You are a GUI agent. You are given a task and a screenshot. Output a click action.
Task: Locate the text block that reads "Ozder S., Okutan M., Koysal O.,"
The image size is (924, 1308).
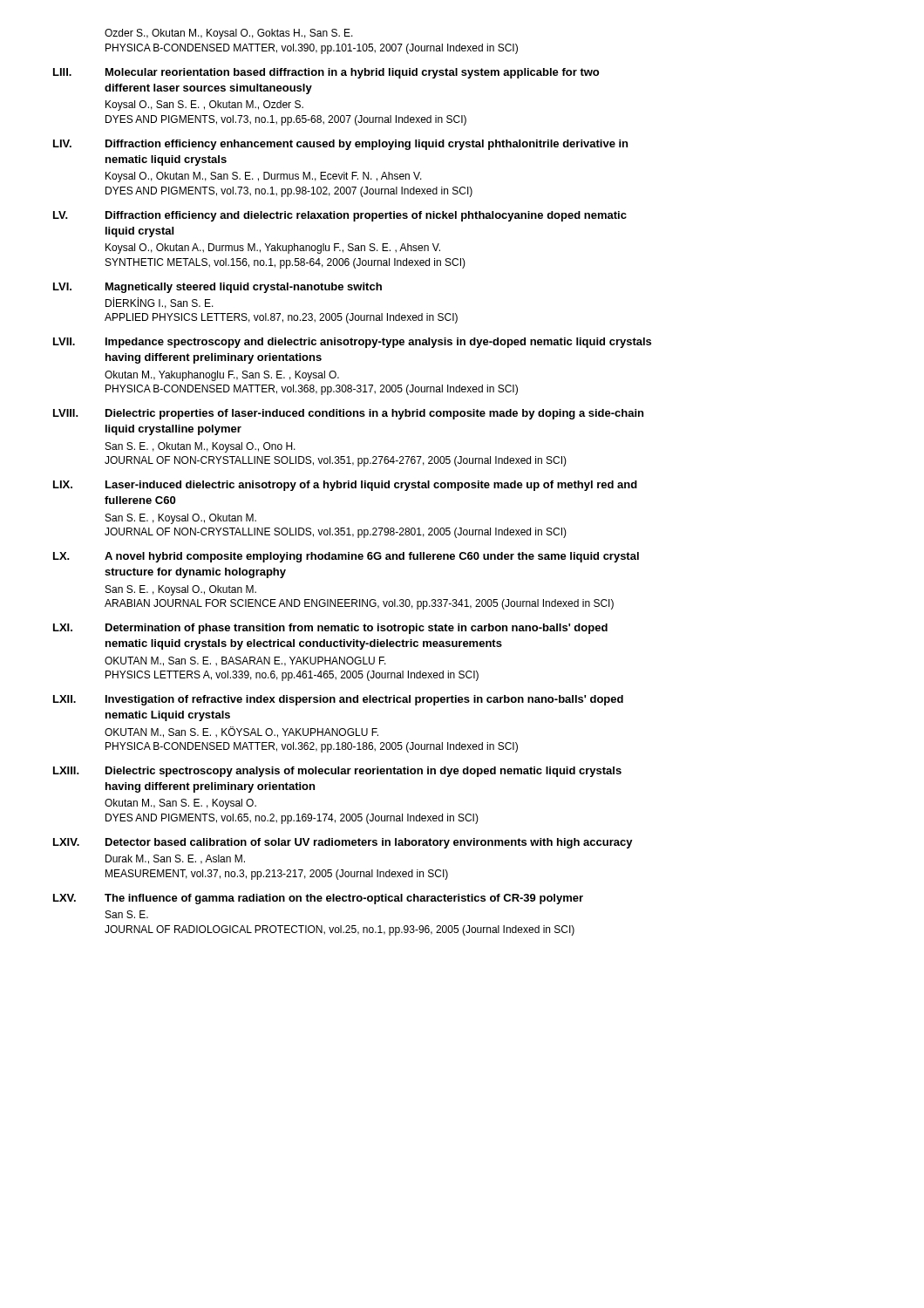coord(311,40)
